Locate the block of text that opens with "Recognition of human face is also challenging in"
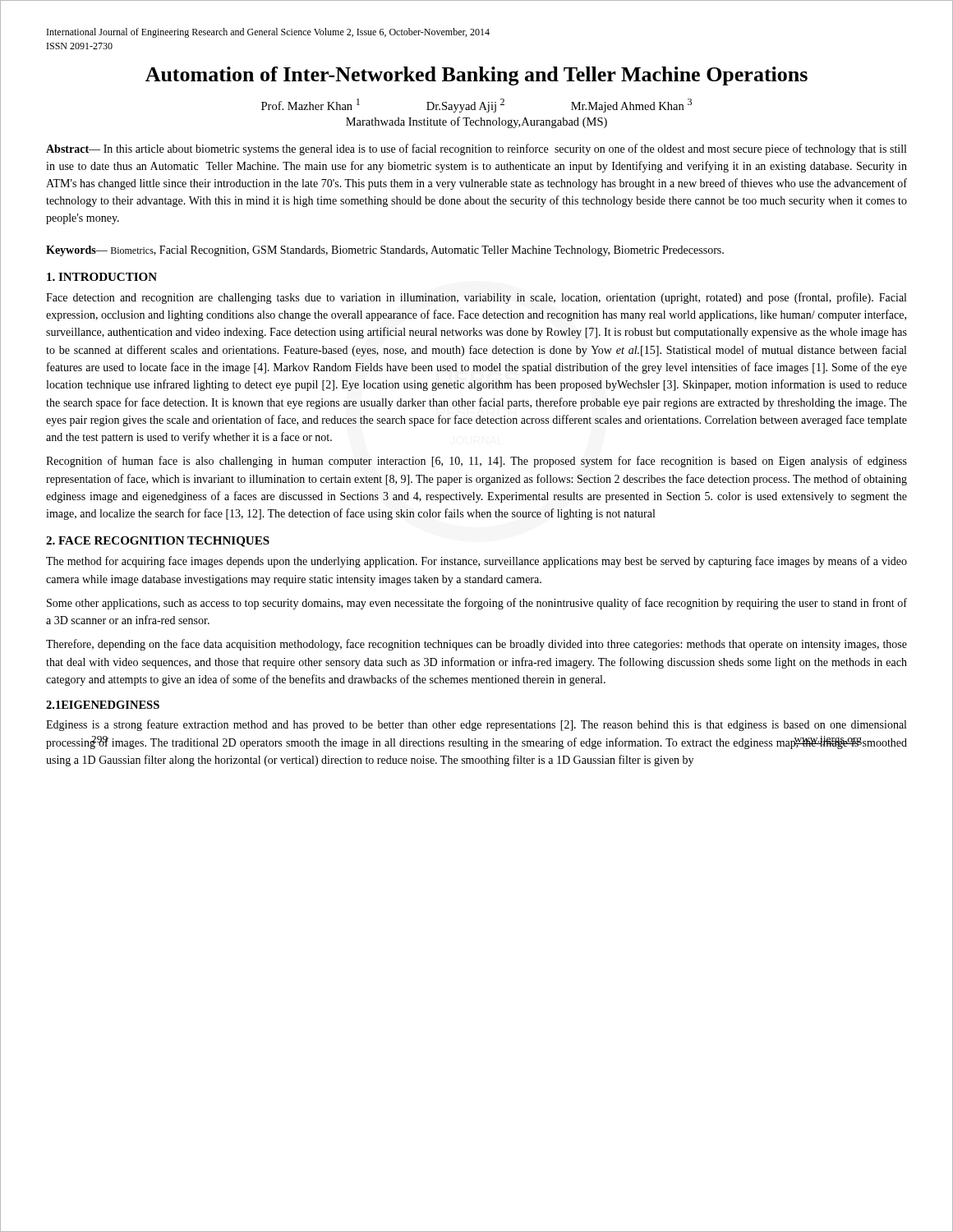The width and height of the screenshot is (953, 1232). tap(476, 488)
